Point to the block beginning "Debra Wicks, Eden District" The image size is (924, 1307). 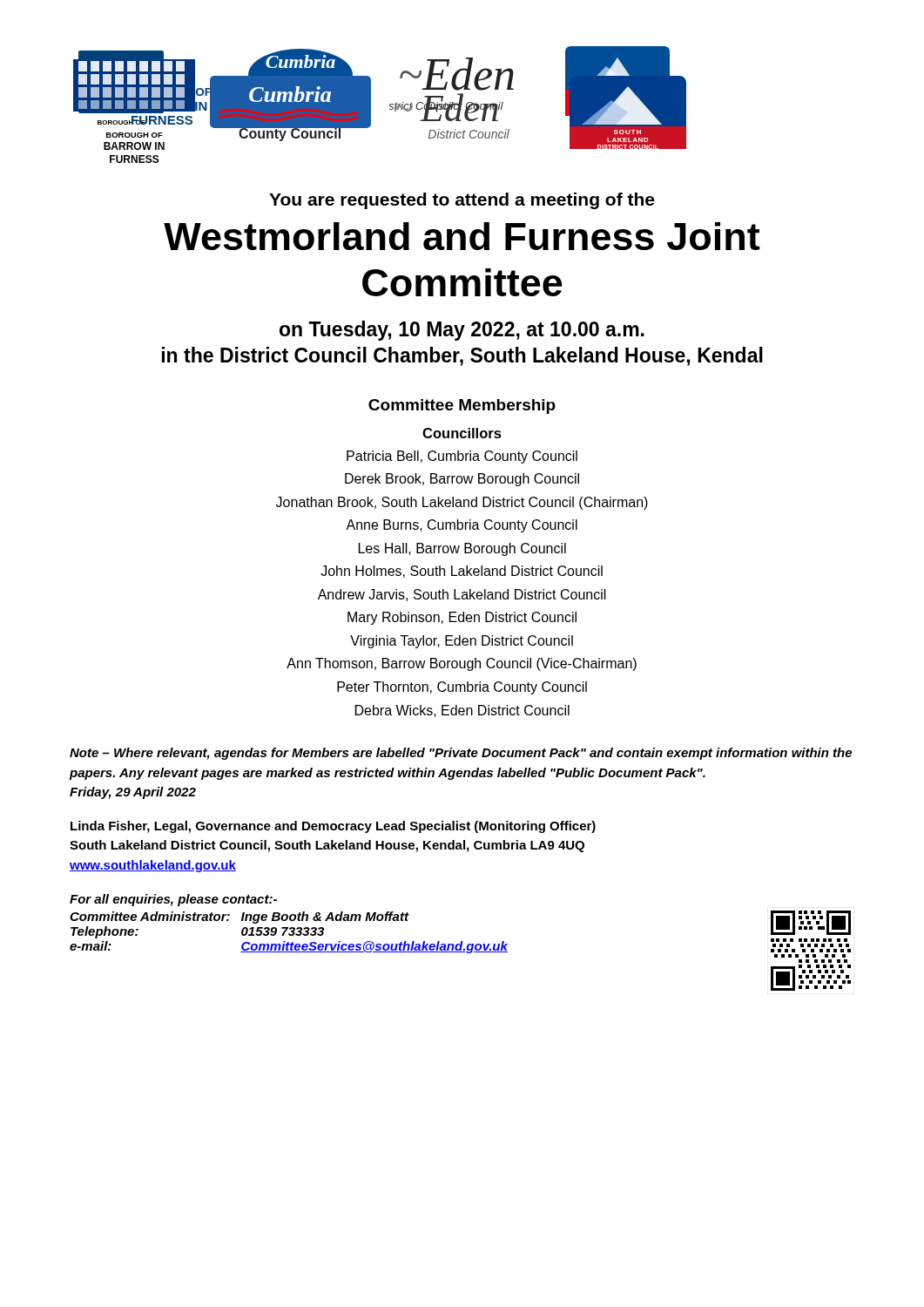[x=462, y=710]
